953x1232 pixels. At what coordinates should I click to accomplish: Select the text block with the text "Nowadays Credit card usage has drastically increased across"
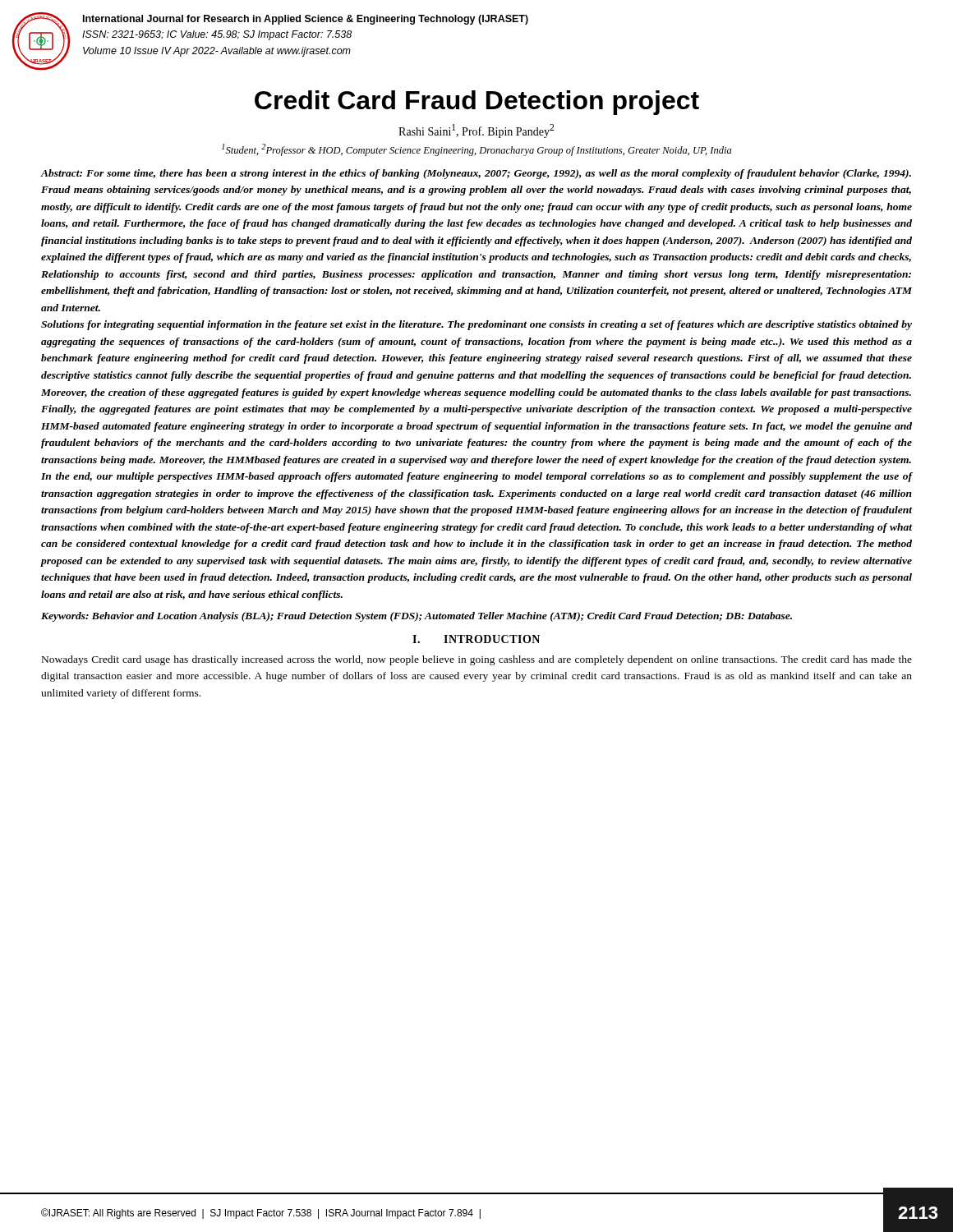click(476, 676)
